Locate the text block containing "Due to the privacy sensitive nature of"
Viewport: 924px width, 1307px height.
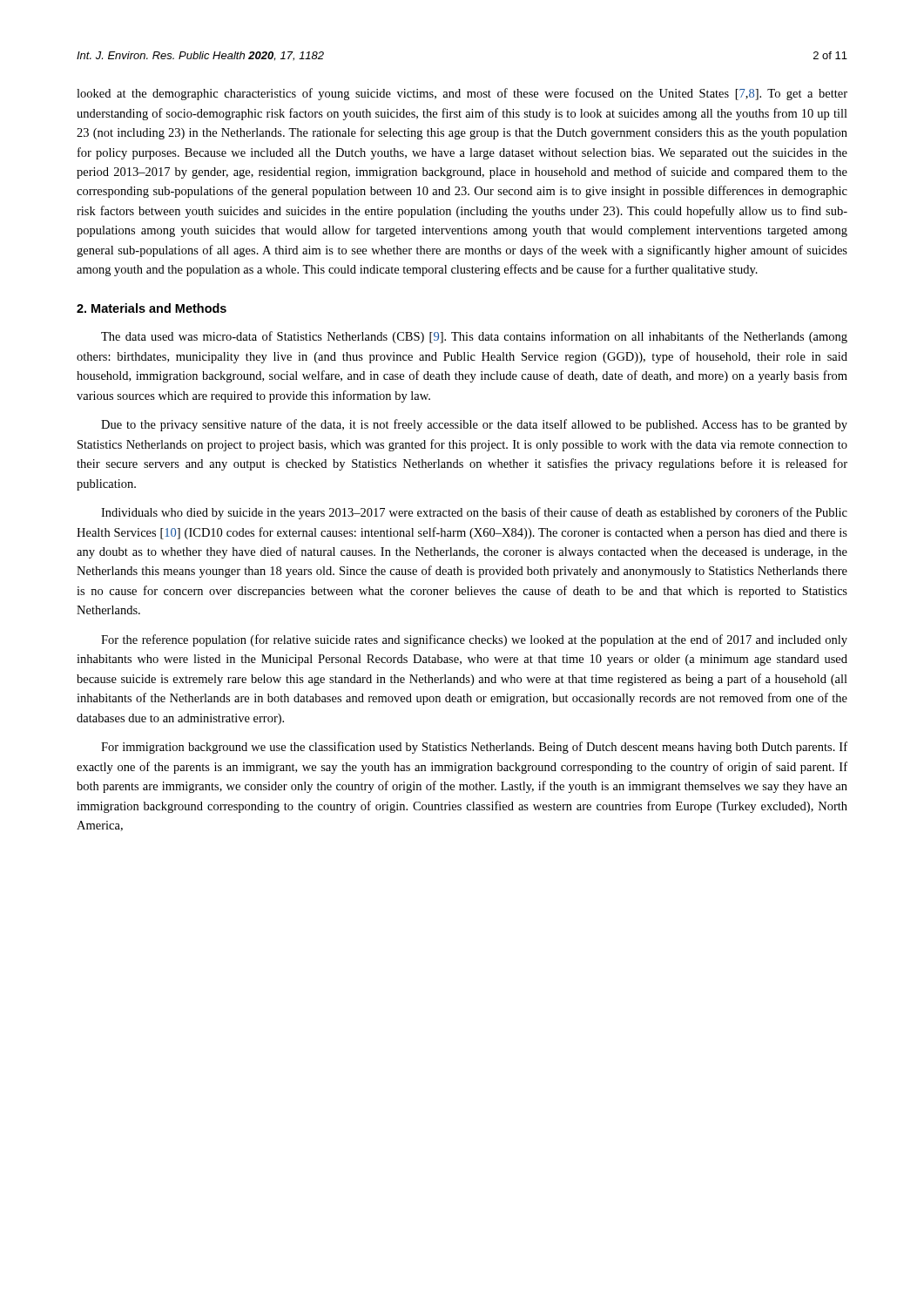pos(462,454)
